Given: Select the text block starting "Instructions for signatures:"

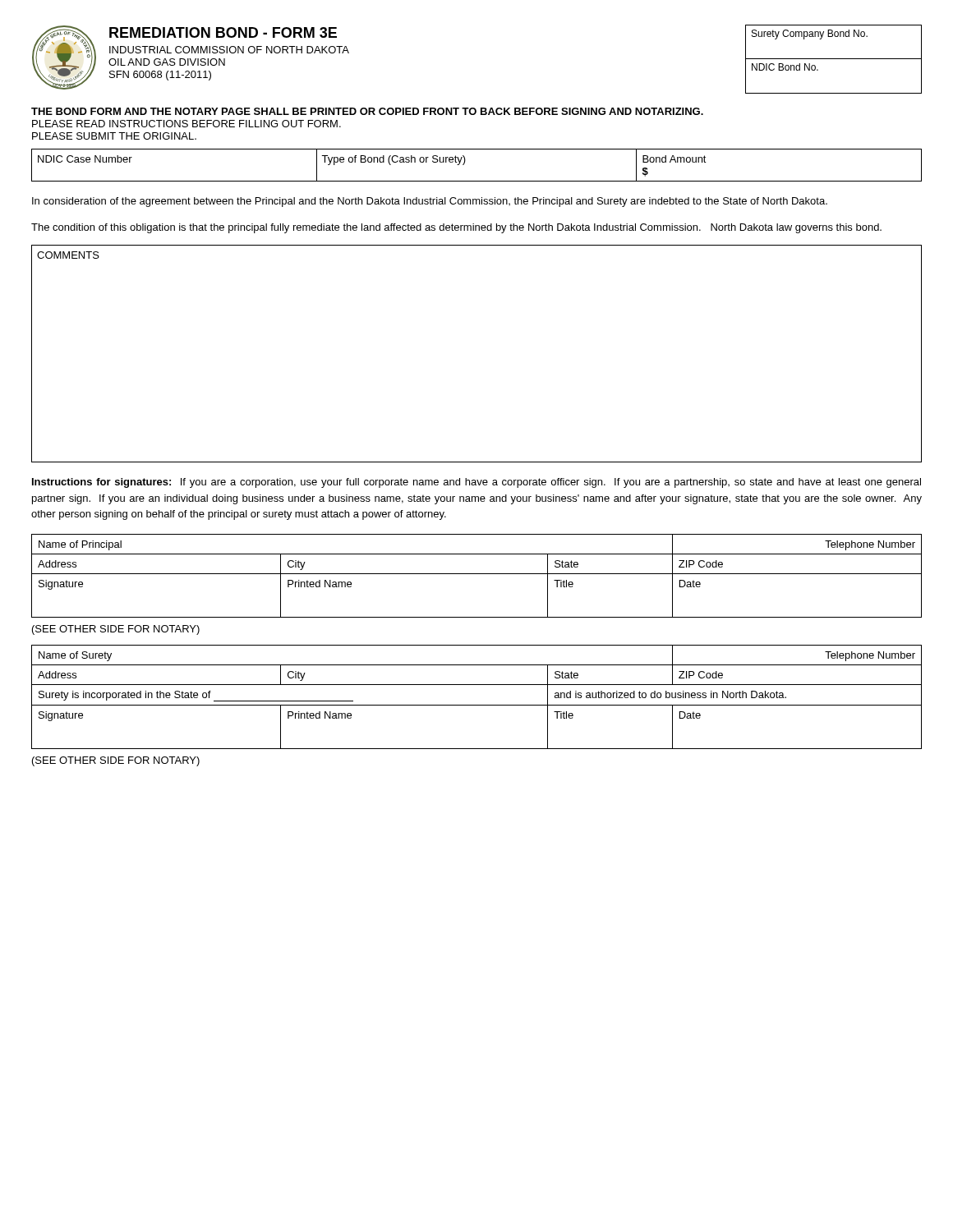Looking at the screenshot, I should pyautogui.click(x=476, y=498).
